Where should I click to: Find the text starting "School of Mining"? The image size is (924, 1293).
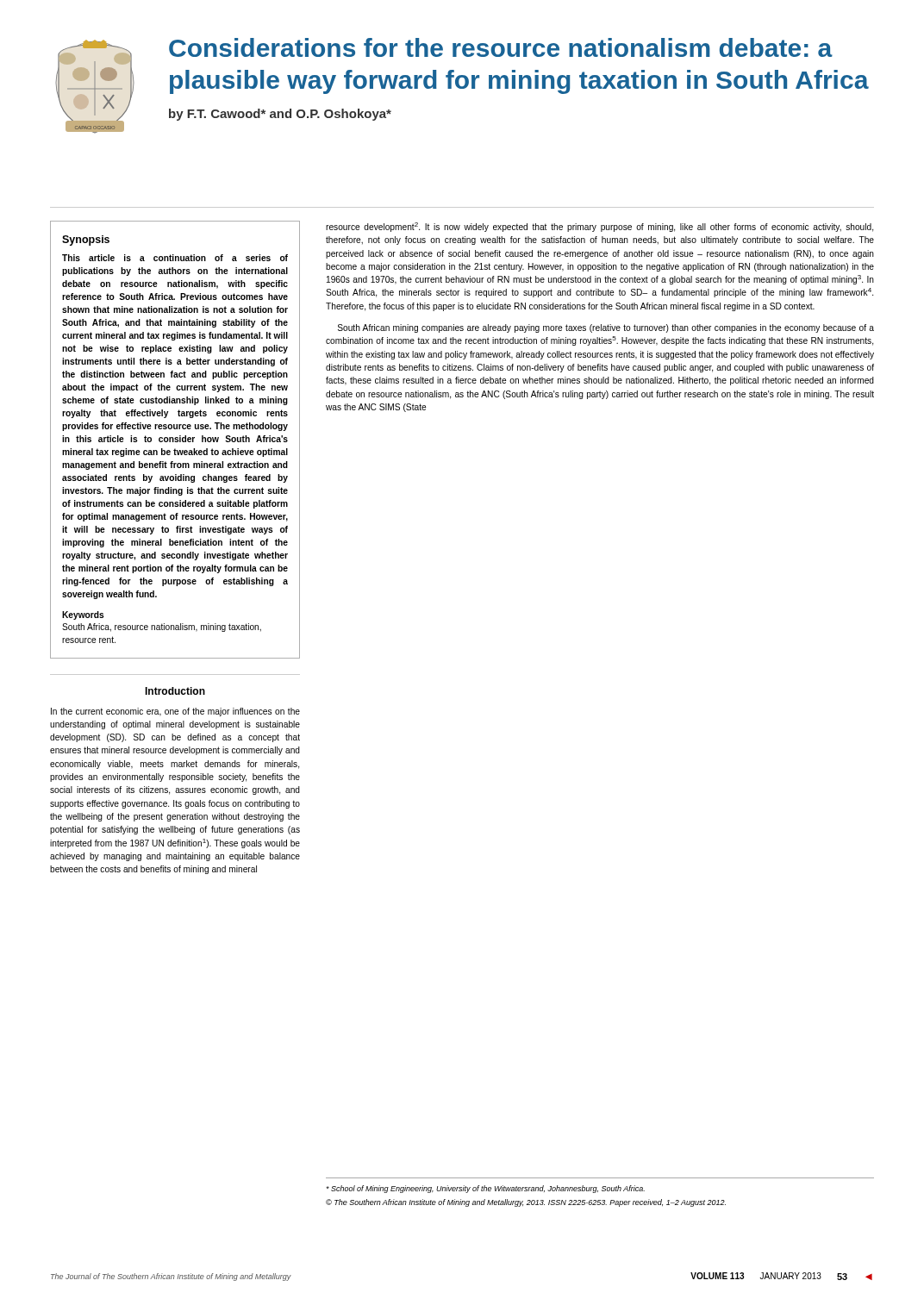pos(600,1196)
